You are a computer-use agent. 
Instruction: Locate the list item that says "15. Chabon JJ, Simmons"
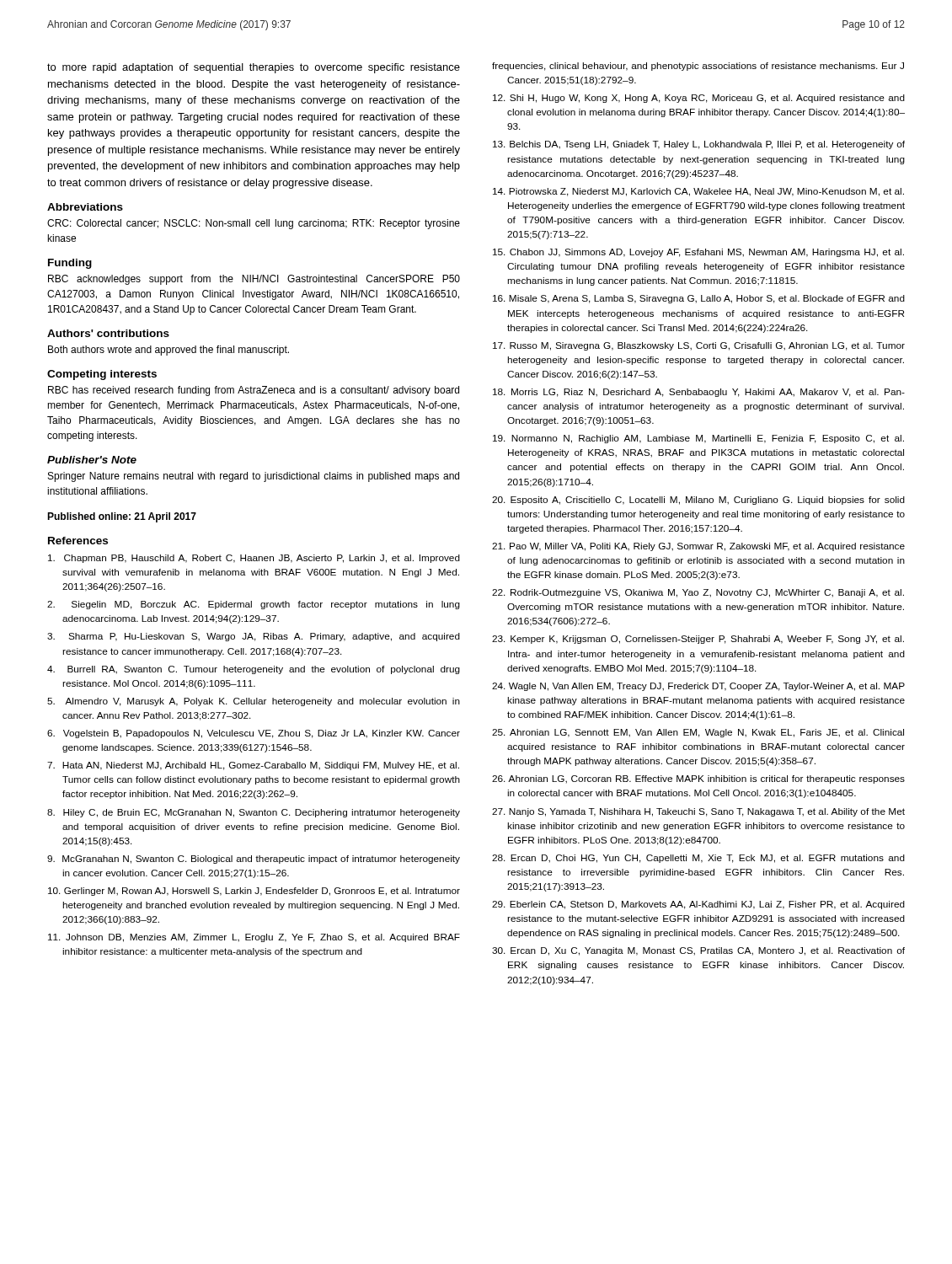[698, 267]
